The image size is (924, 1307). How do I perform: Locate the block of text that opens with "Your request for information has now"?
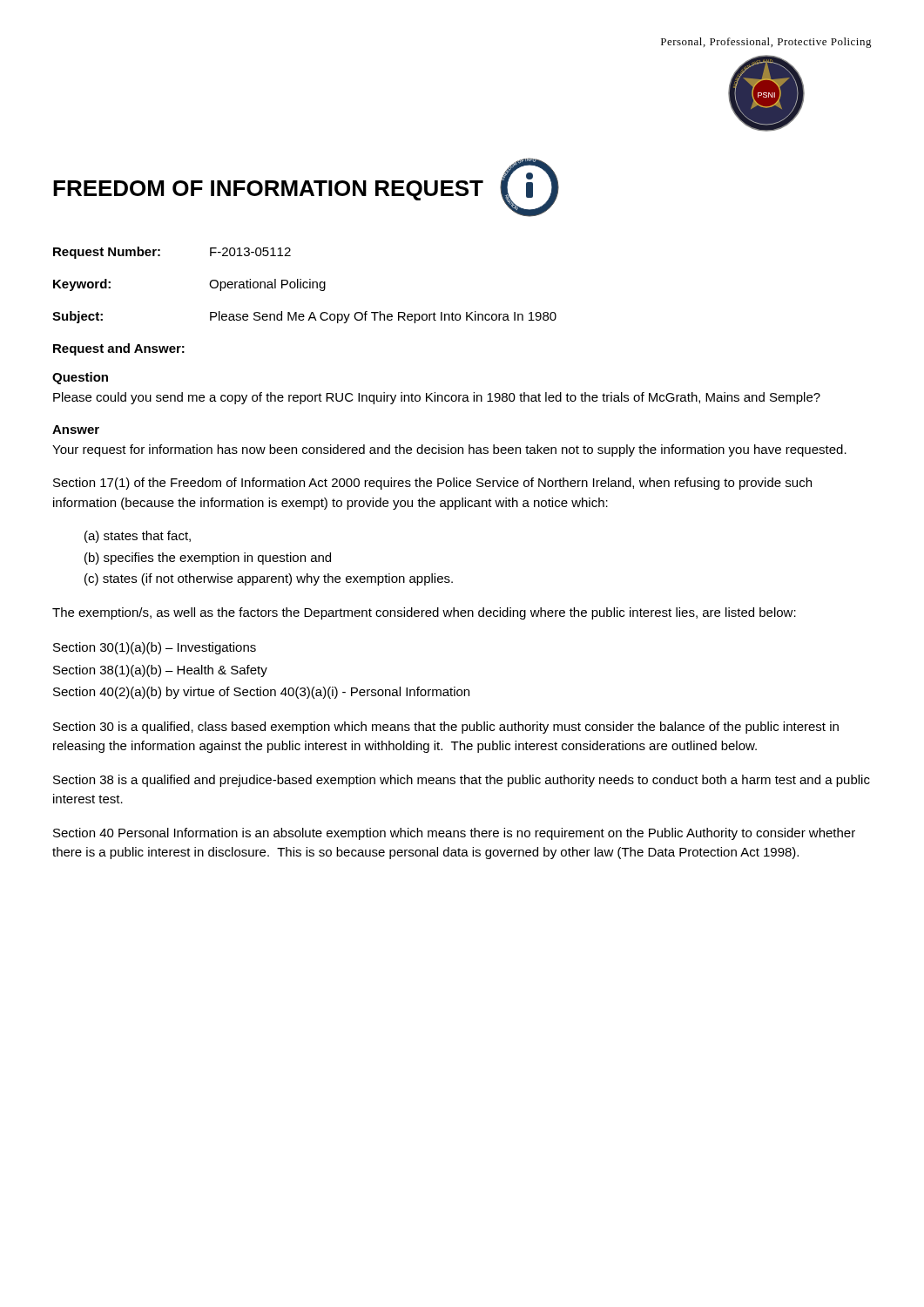click(x=450, y=449)
